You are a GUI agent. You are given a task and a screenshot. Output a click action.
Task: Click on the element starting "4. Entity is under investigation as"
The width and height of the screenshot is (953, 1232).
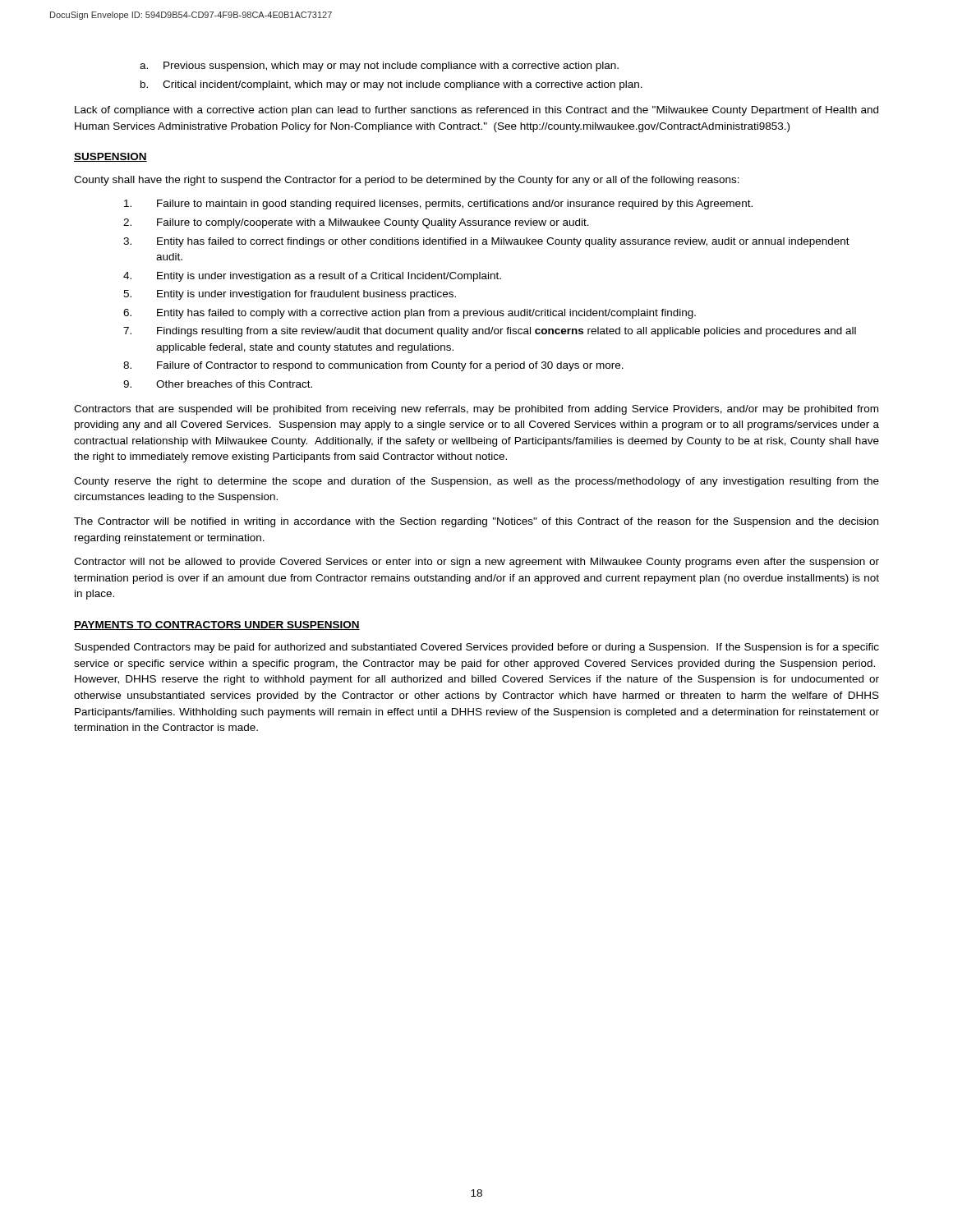501,275
